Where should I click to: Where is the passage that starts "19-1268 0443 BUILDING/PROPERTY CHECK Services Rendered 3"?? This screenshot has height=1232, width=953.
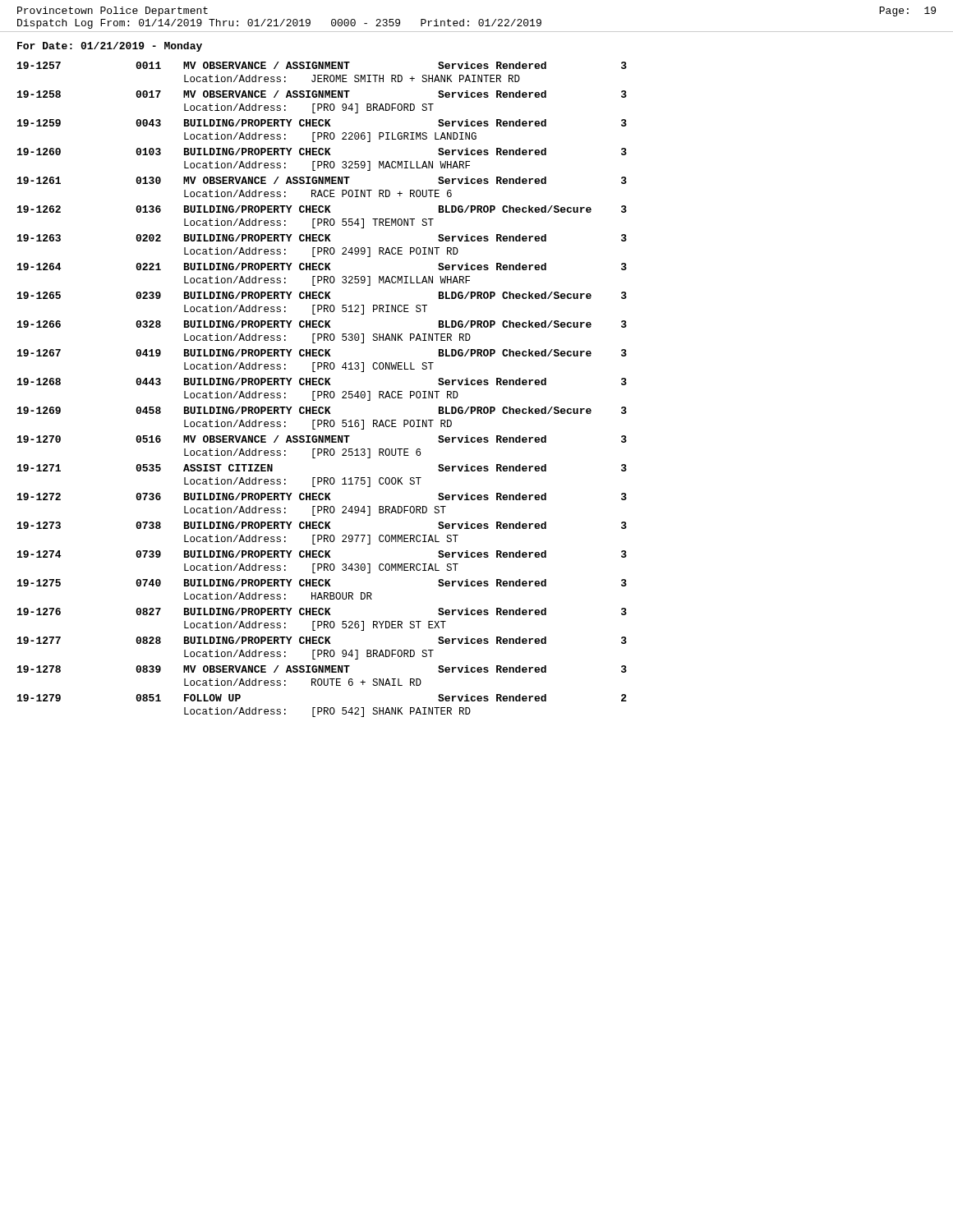tap(476, 390)
